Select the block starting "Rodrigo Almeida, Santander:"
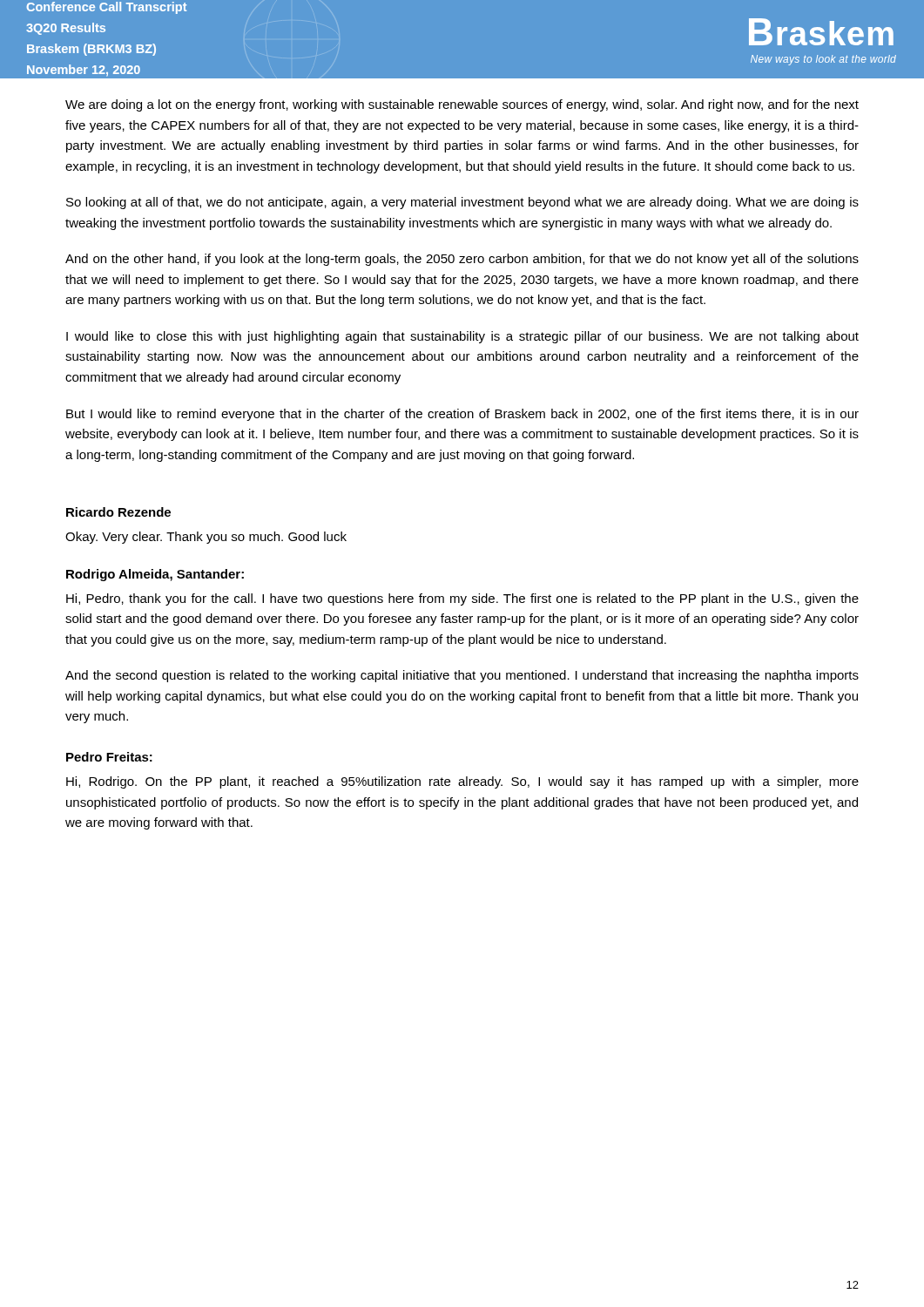The height and width of the screenshot is (1307, 924). click(x=155, y=574)
